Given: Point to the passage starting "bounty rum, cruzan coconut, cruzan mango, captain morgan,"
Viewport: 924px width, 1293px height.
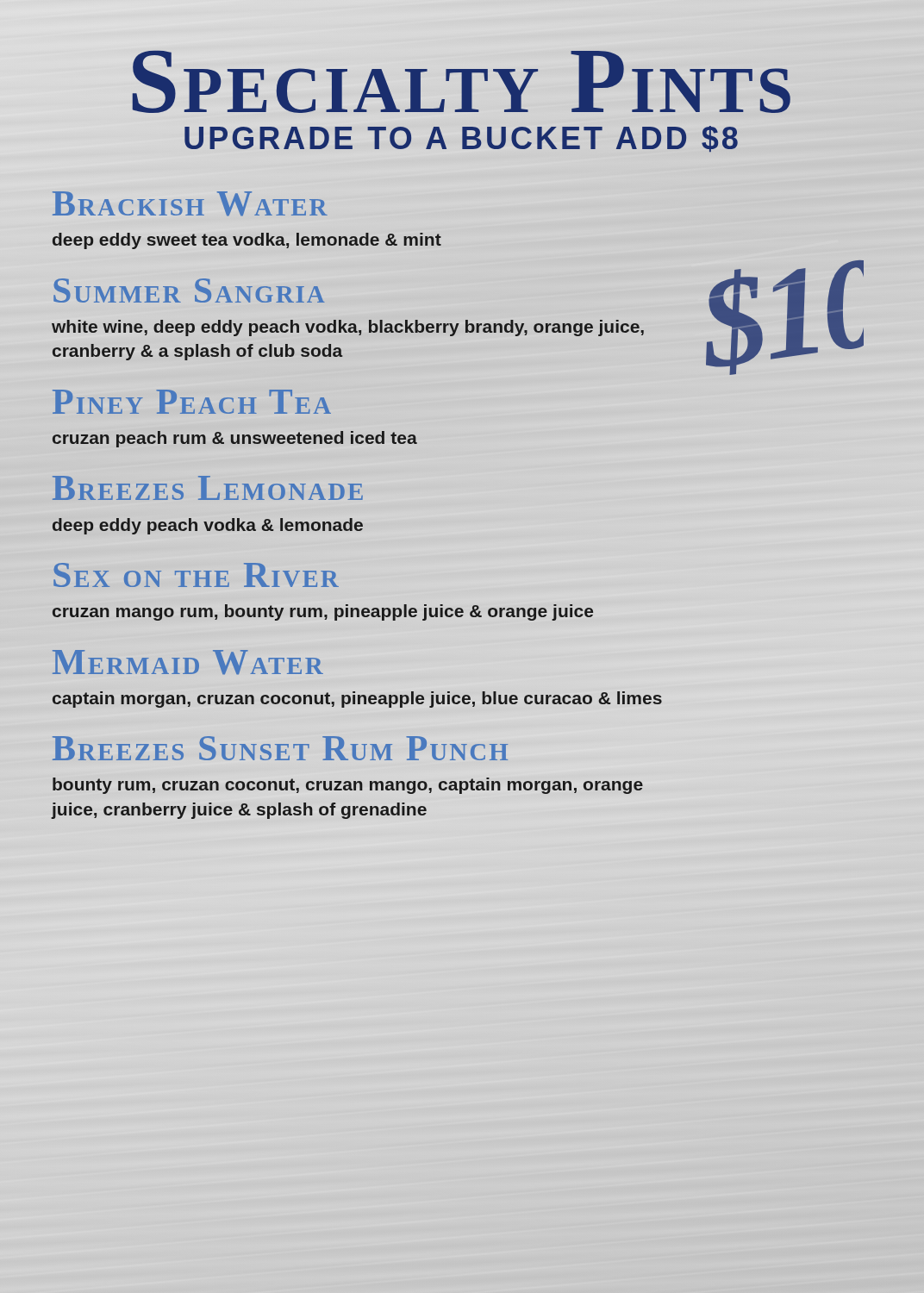Looking at the screenshot, I should (347, 797).
